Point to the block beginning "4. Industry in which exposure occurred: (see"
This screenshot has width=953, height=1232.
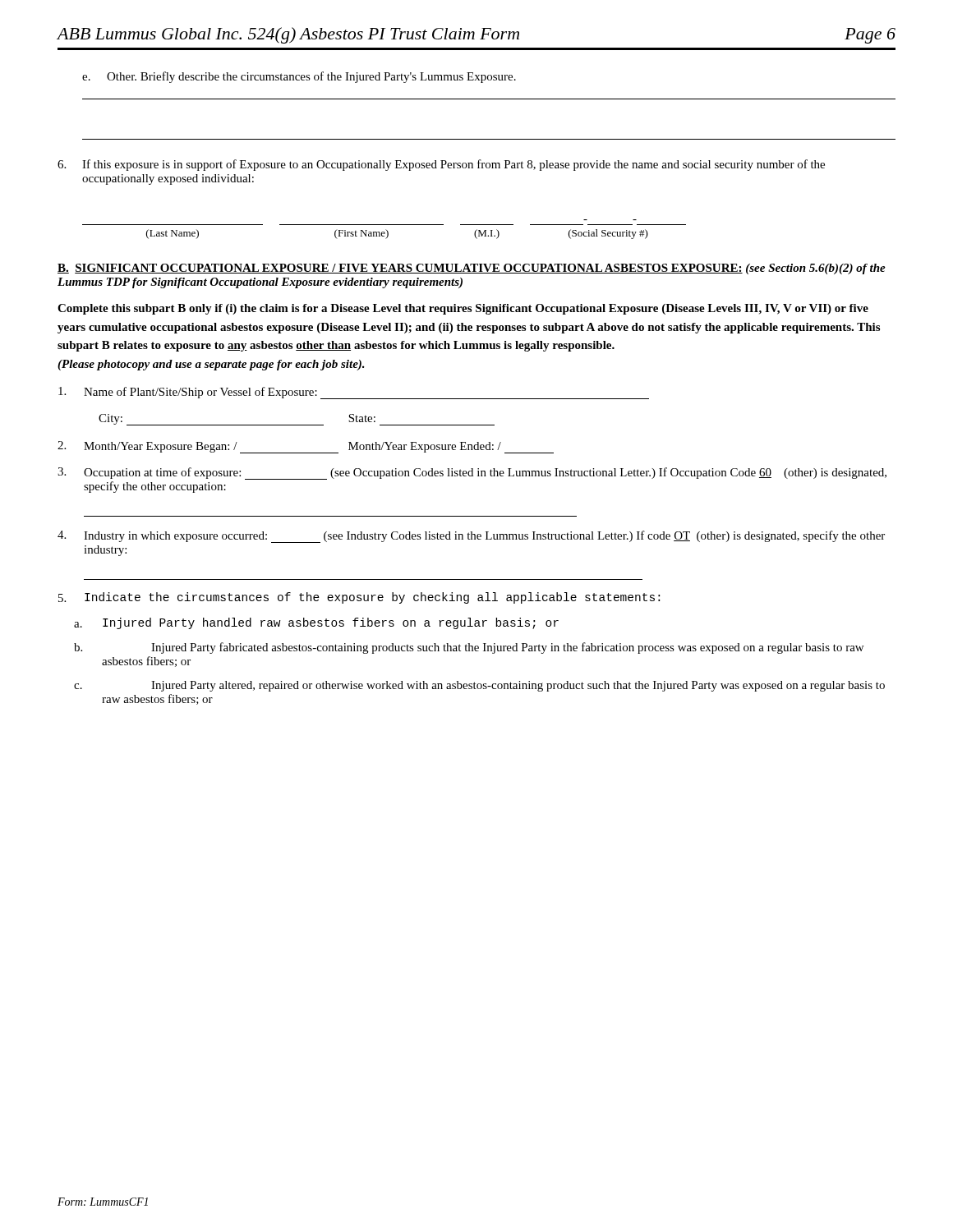[471, 537]
